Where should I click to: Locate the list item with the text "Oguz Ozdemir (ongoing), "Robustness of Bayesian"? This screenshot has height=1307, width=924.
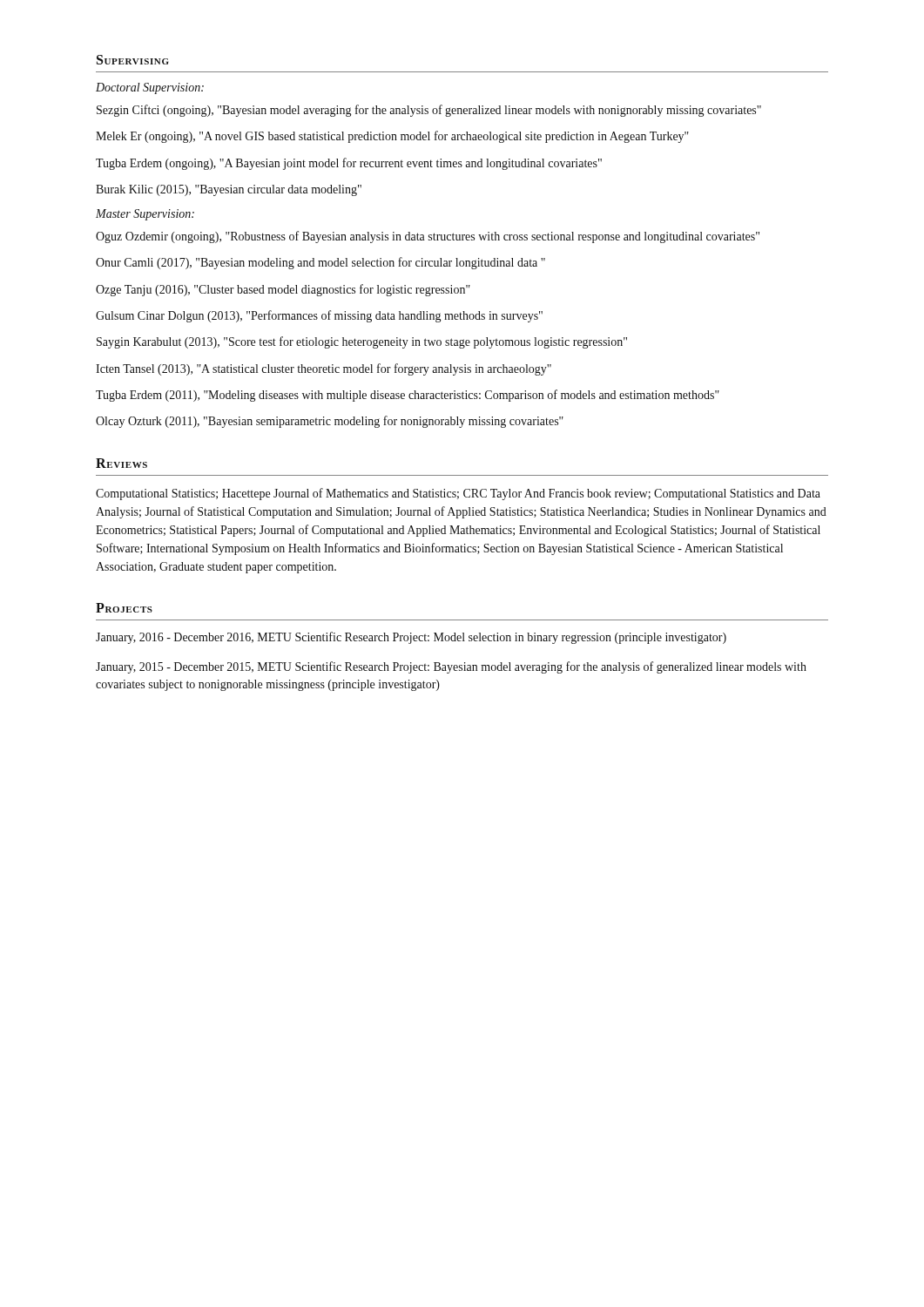pyautogui.click(x=428, y=237)
